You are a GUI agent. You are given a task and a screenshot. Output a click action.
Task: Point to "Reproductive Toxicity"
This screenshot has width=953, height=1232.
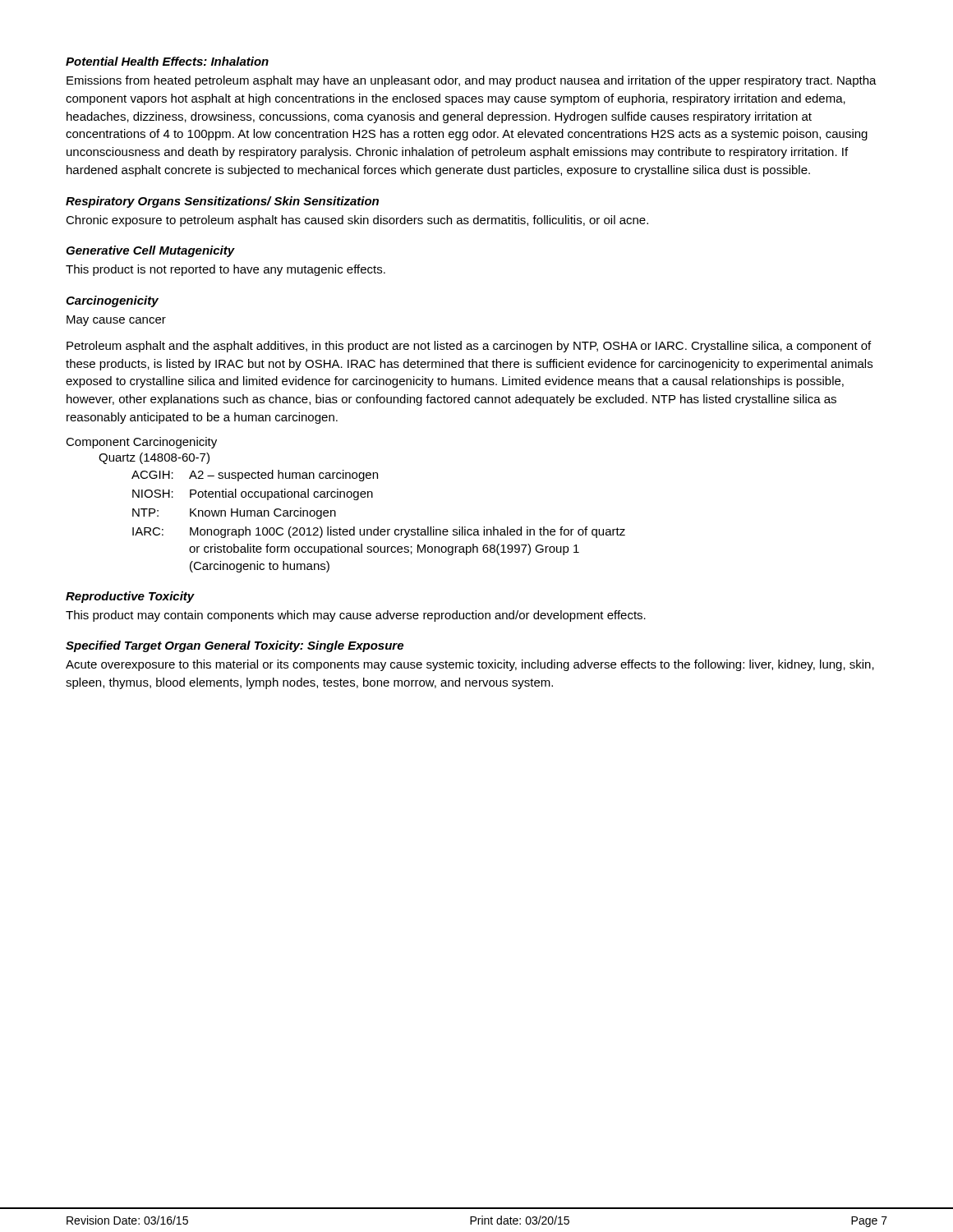coord(130,595)
